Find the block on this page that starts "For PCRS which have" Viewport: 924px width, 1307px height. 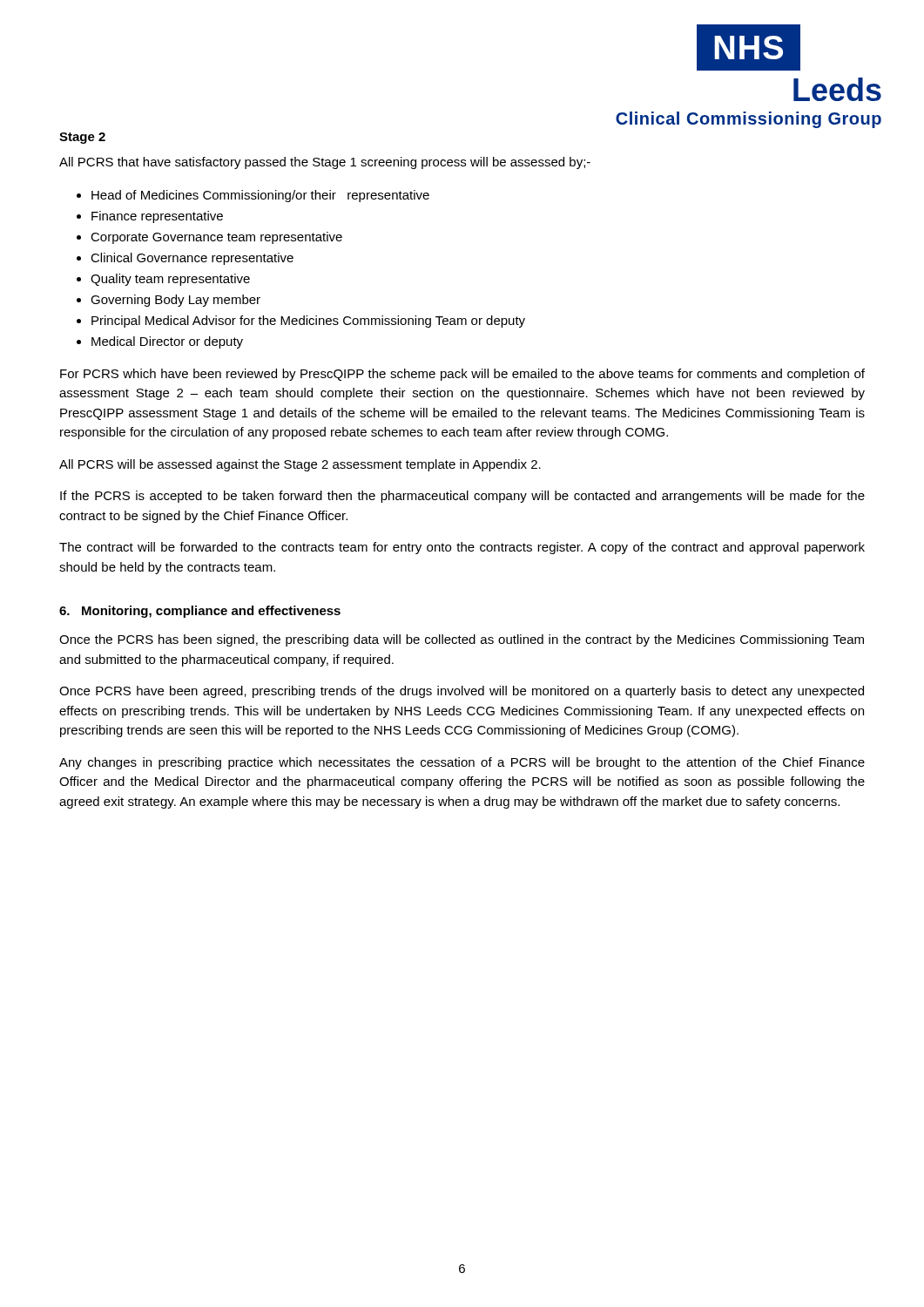tap(462, 402)
